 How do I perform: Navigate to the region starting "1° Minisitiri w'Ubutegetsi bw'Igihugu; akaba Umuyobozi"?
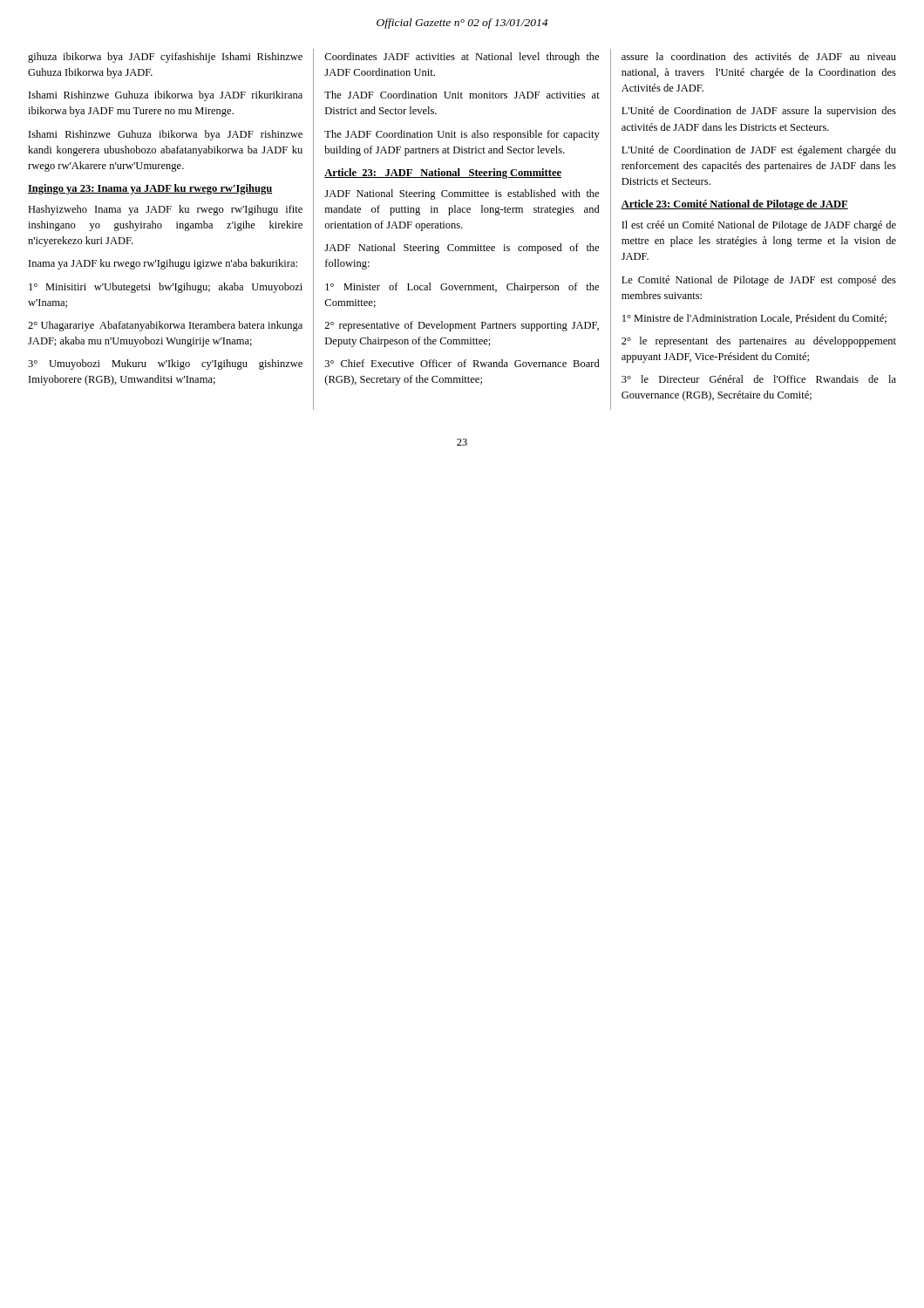pyautogui.click(x=165, y=294)
